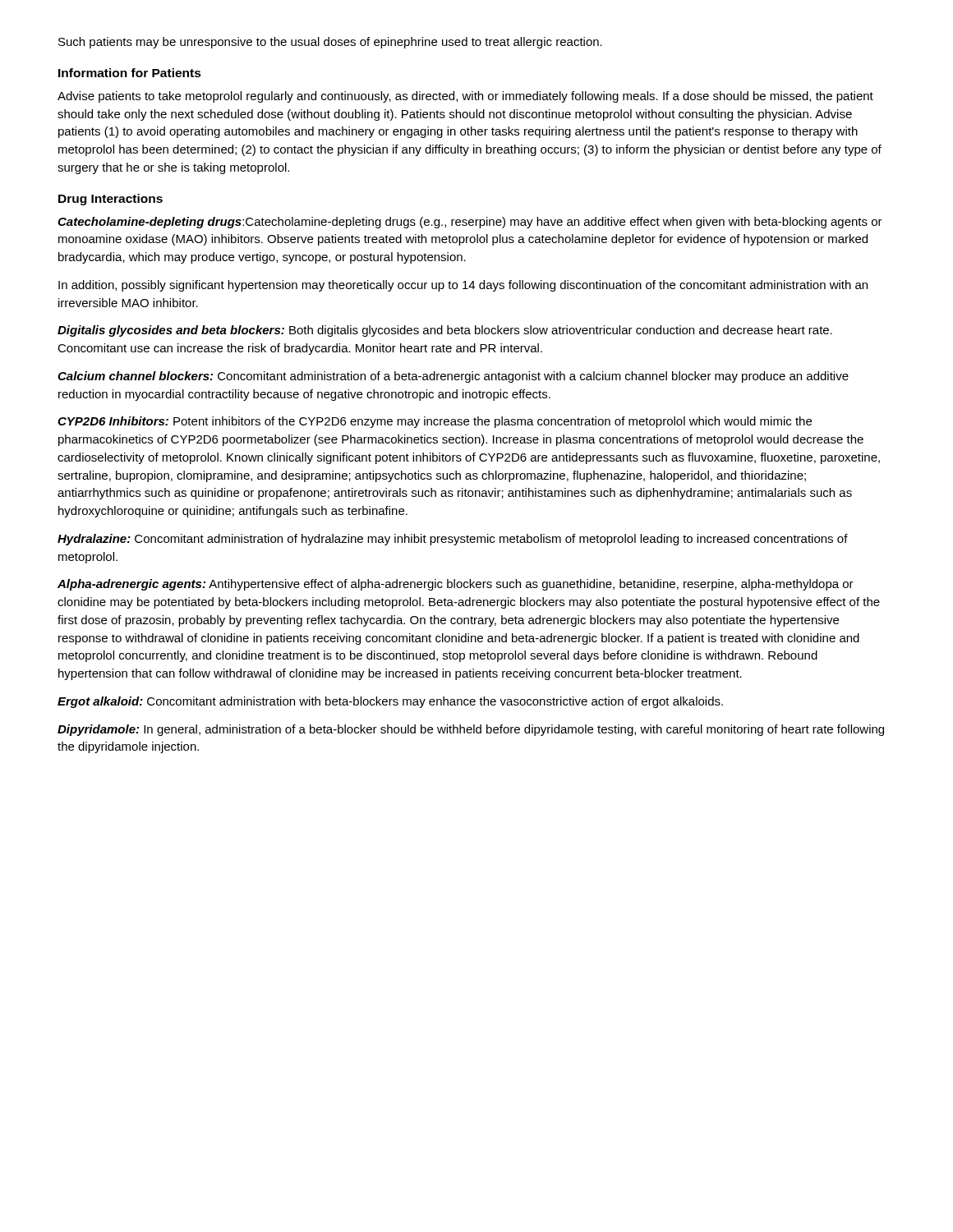The image size is (953, 1232).
Task: Select the text starting "Such patients may be unresponsive to"
Action: (472, 42)
